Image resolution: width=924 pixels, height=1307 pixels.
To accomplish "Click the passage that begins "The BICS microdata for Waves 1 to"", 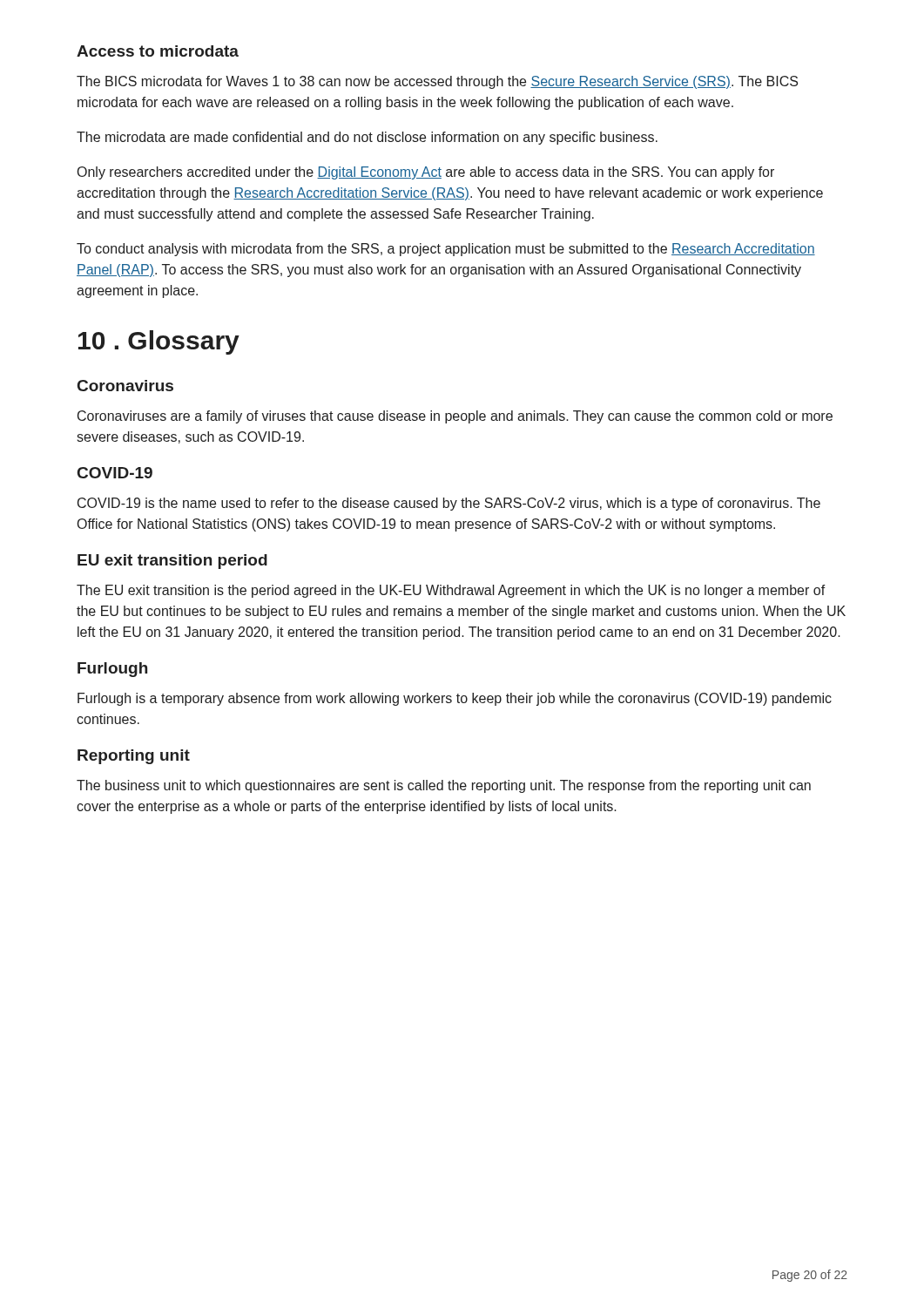I will [x=462, y=92].
